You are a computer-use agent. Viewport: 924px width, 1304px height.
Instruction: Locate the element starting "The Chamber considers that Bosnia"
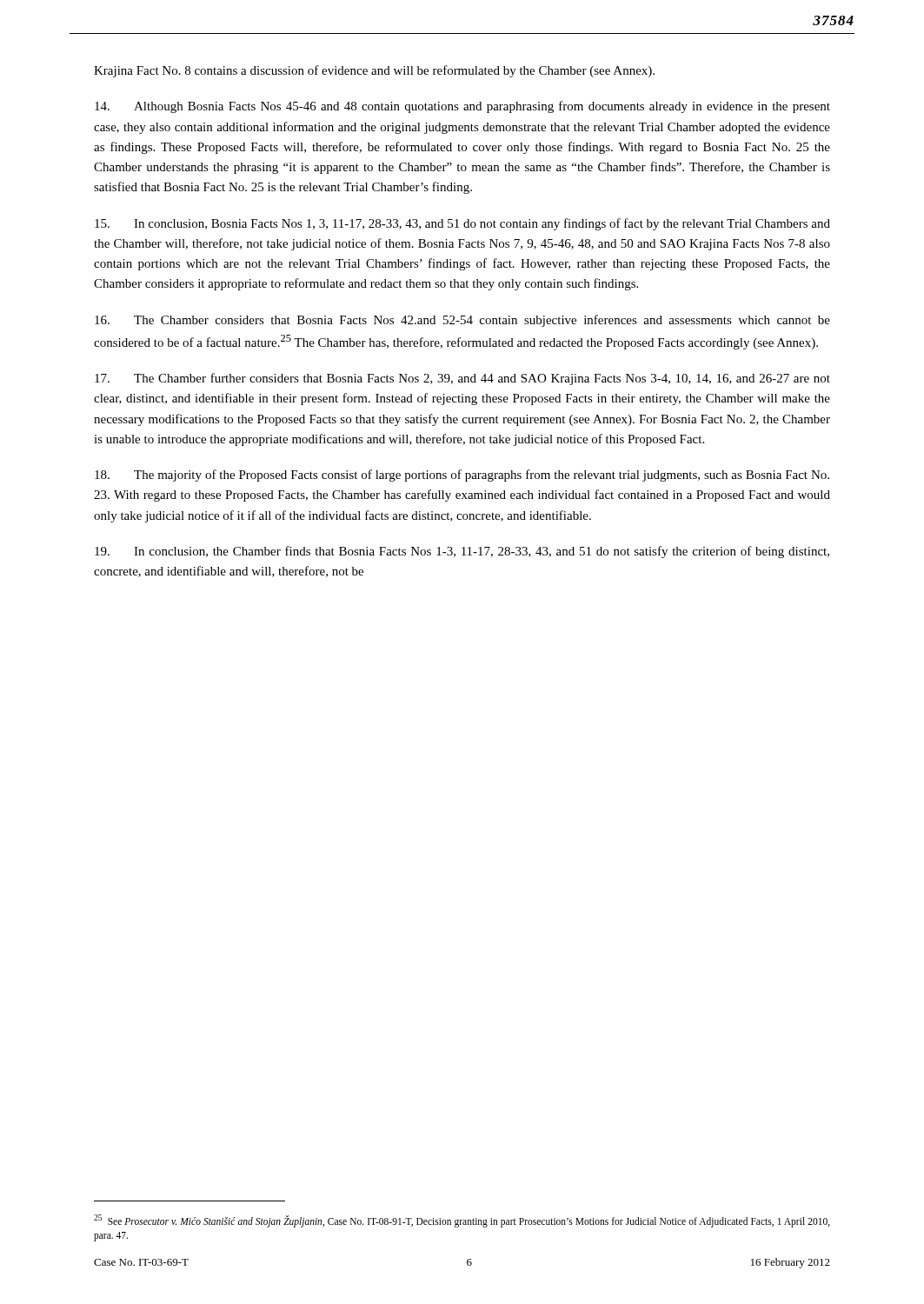pos(462,330)
